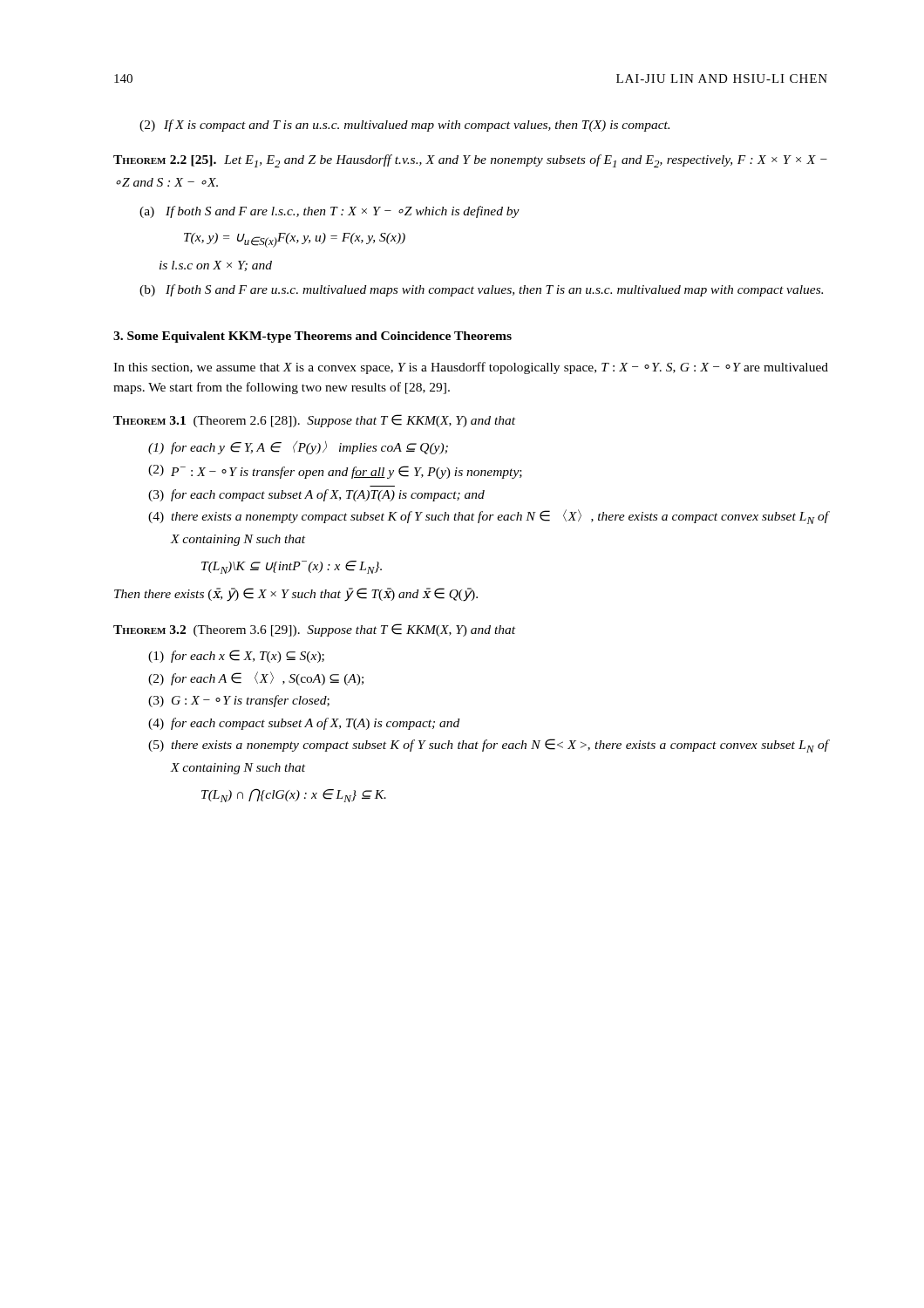The image size is (924, 1308).
Task: Click on the list item that reads "(b) If both S and F are u.s.c."
Action: [x=484, y=290]
